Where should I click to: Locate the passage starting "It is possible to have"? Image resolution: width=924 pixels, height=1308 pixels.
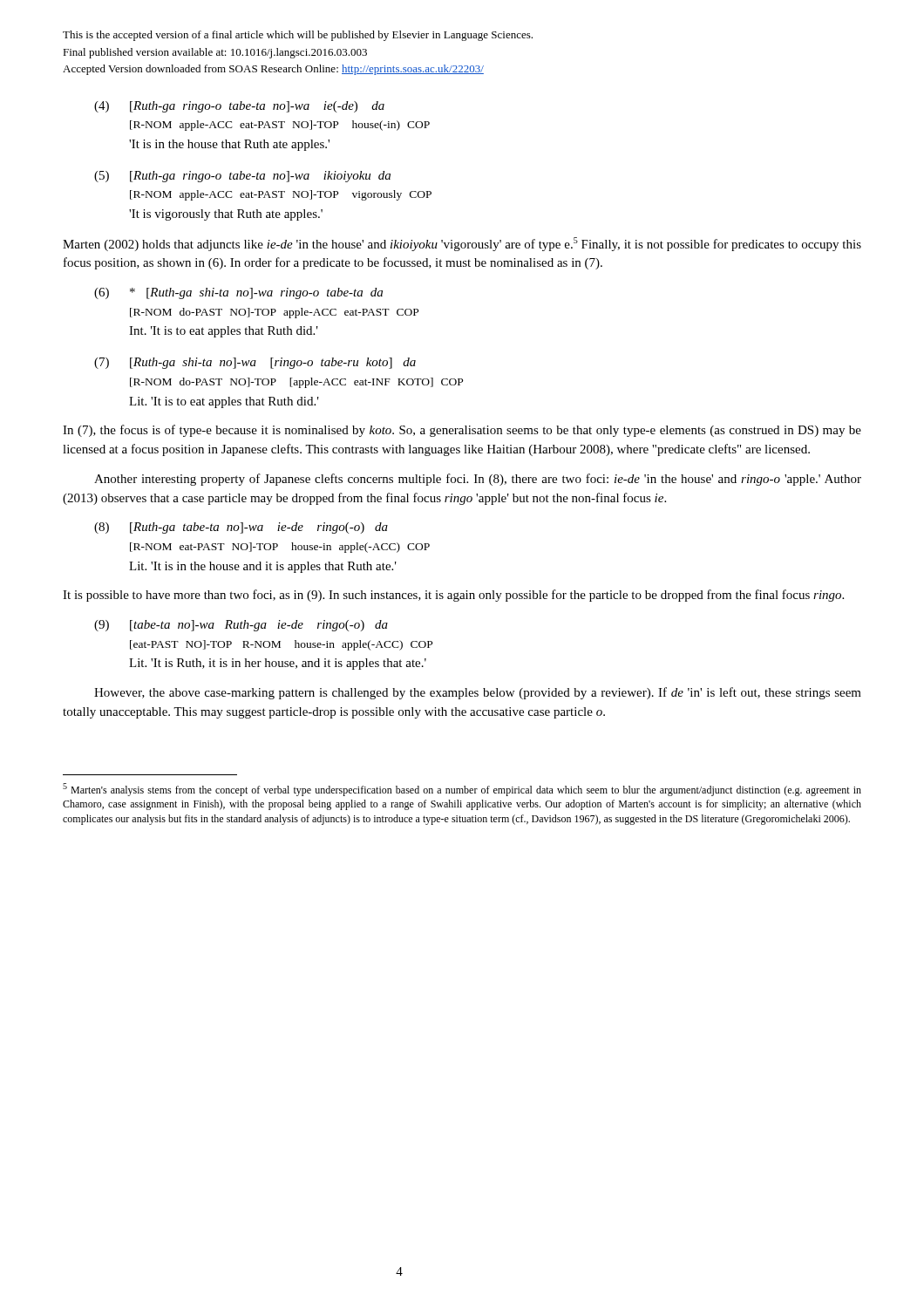[x=462, y=596]
